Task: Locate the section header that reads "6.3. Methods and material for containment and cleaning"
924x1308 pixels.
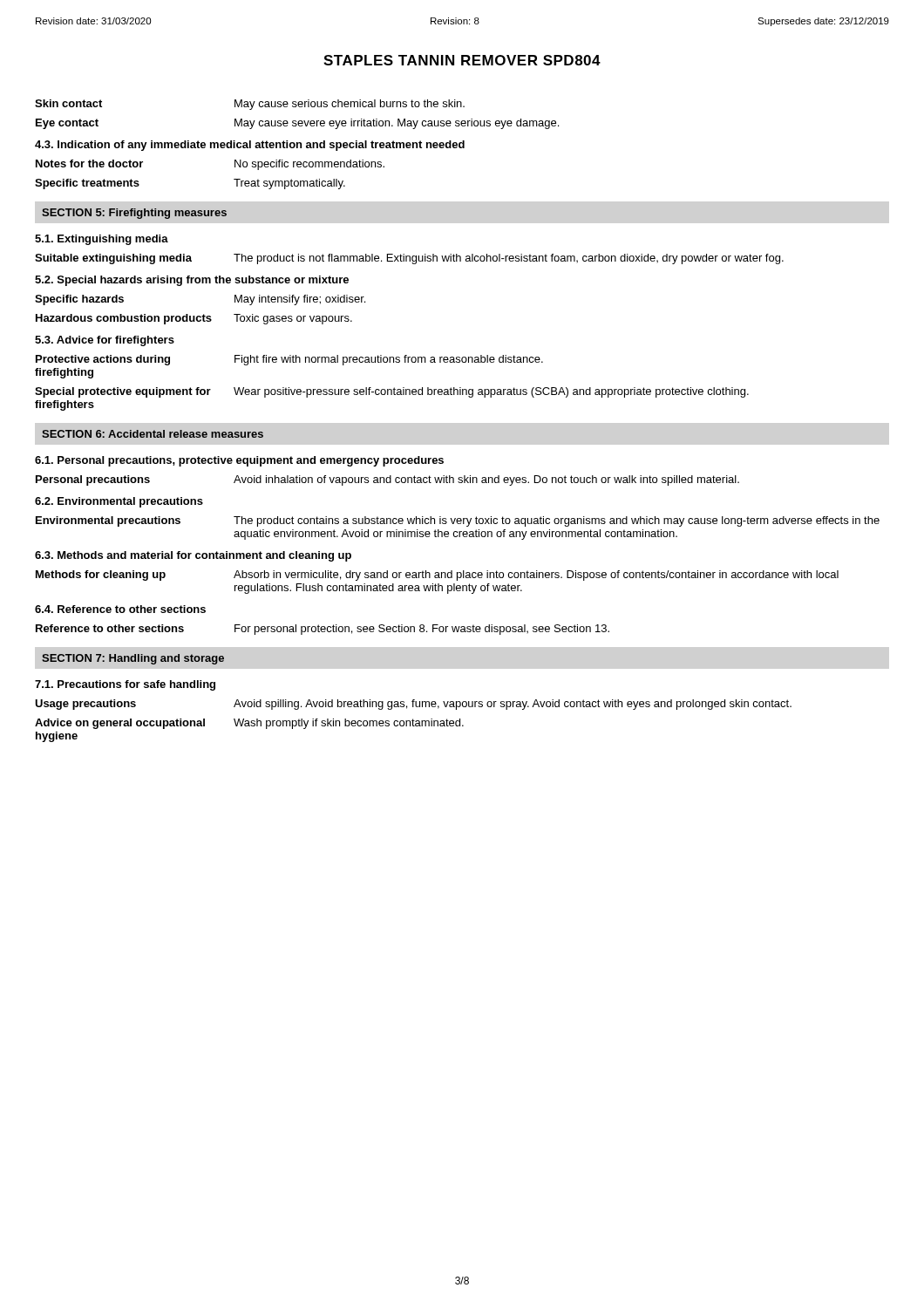Action: (193, 555)
